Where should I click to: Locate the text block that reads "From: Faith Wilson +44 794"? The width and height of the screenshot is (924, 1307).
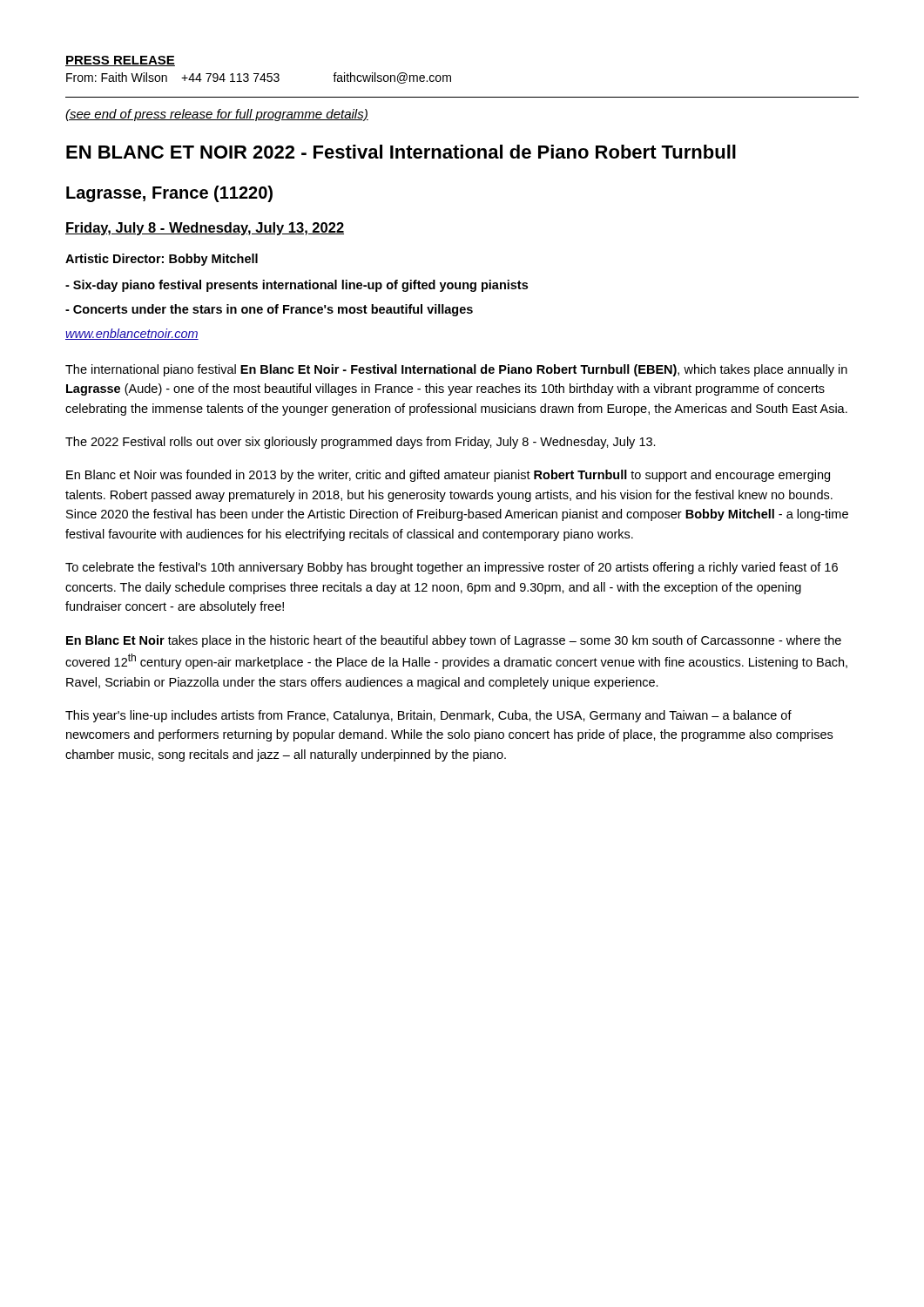click(x=259, y=78)
